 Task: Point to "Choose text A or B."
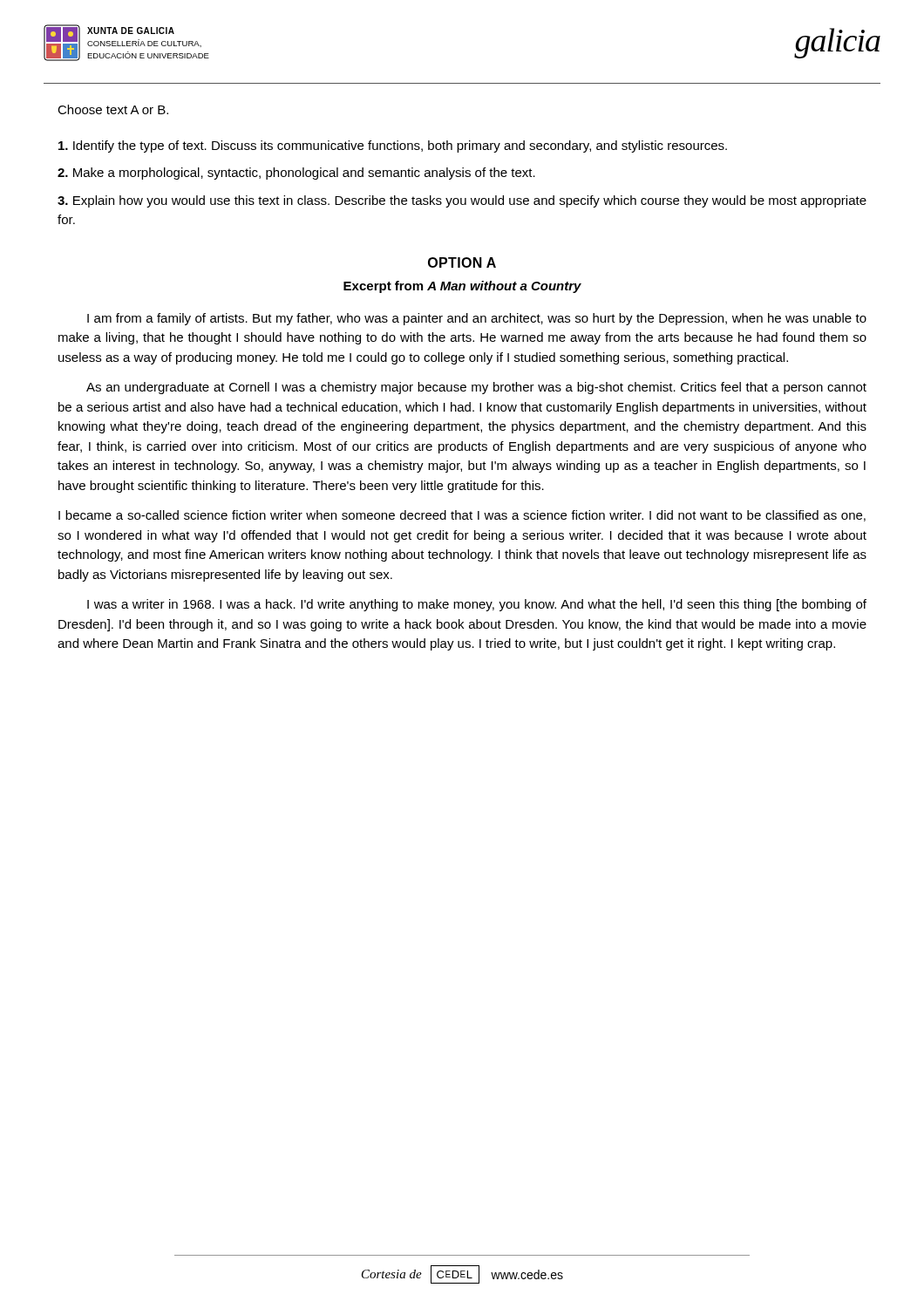coord(114,109)
